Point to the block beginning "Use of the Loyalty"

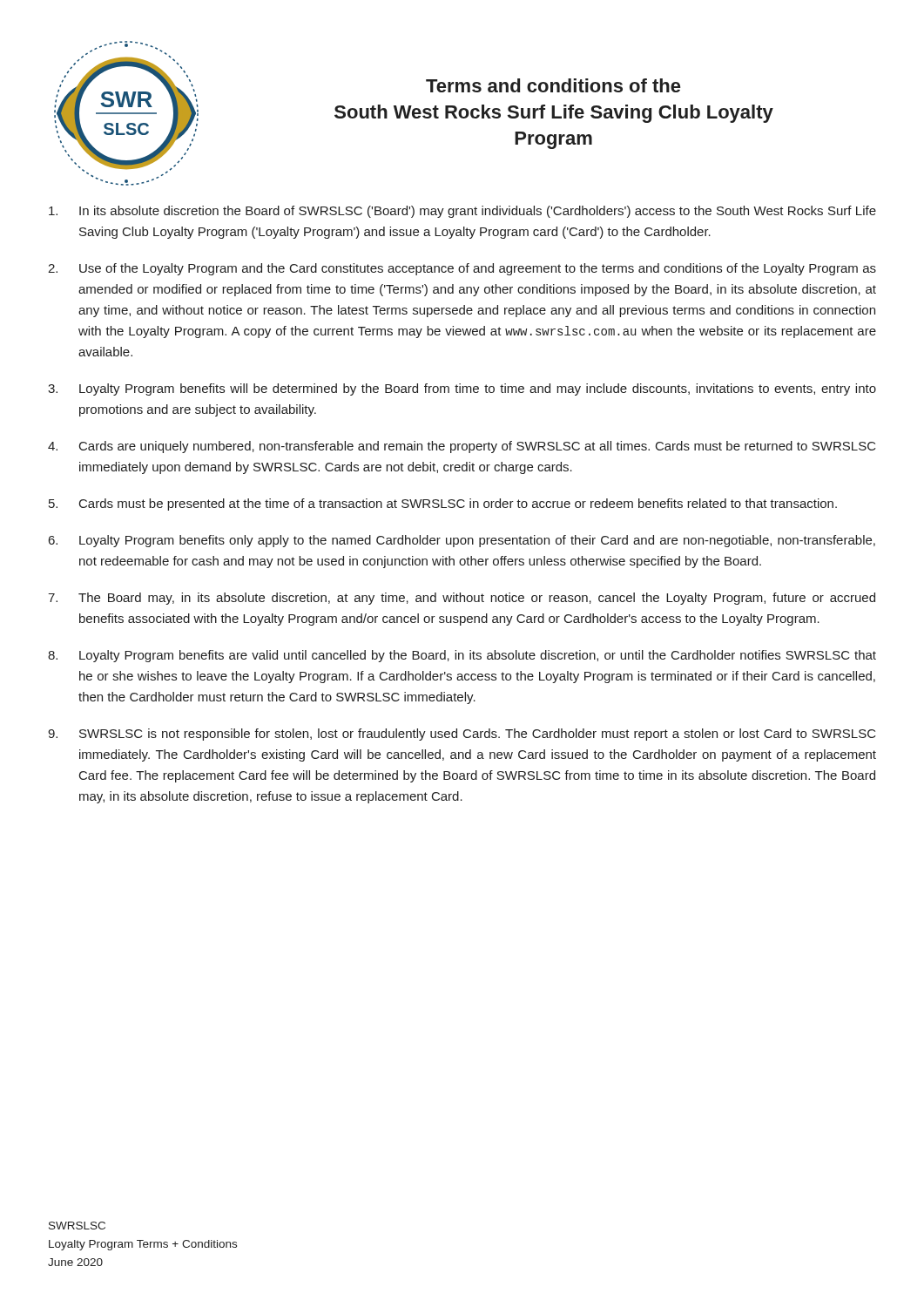point(477,310)
